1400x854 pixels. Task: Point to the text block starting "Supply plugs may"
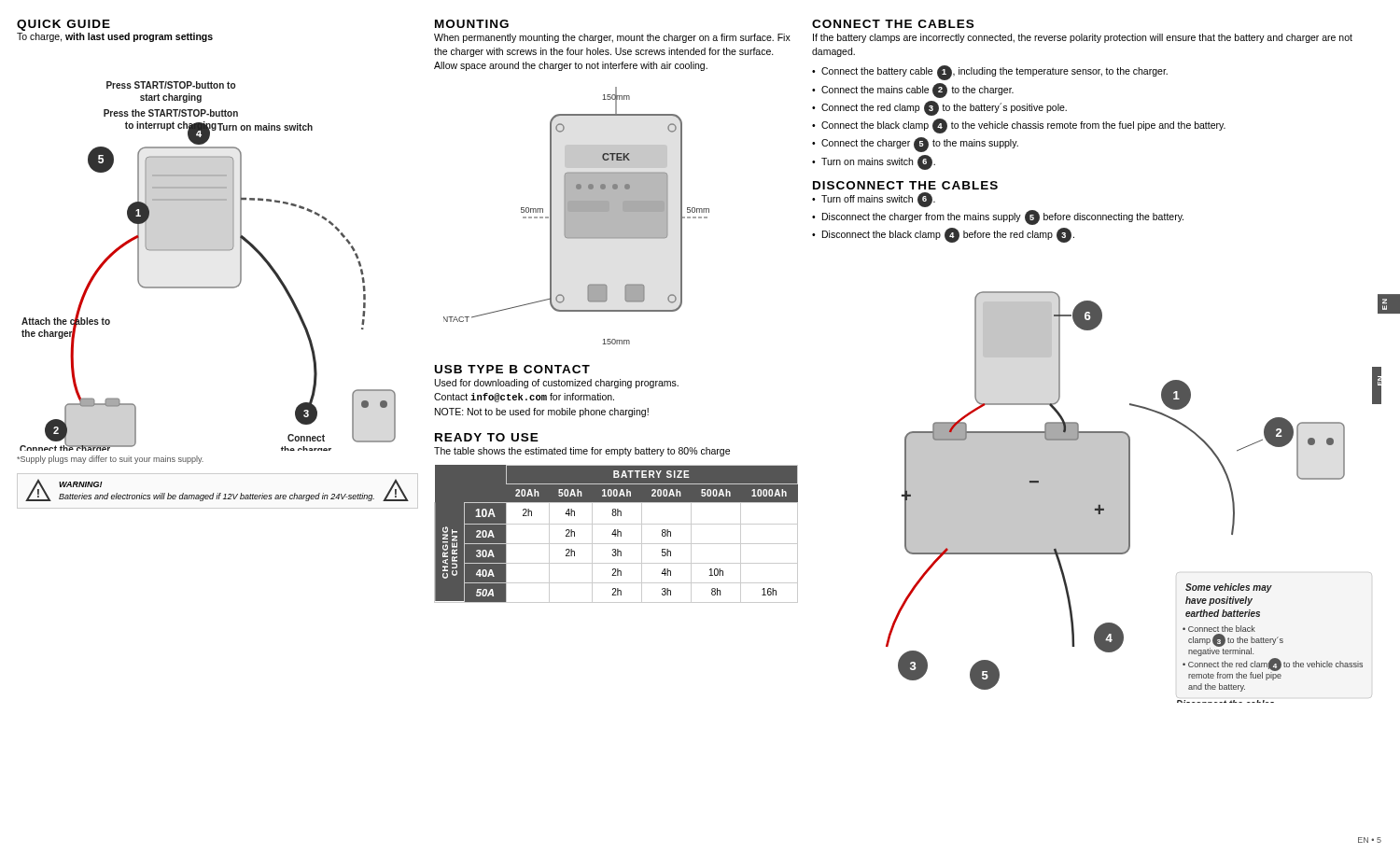pos(110,459)
